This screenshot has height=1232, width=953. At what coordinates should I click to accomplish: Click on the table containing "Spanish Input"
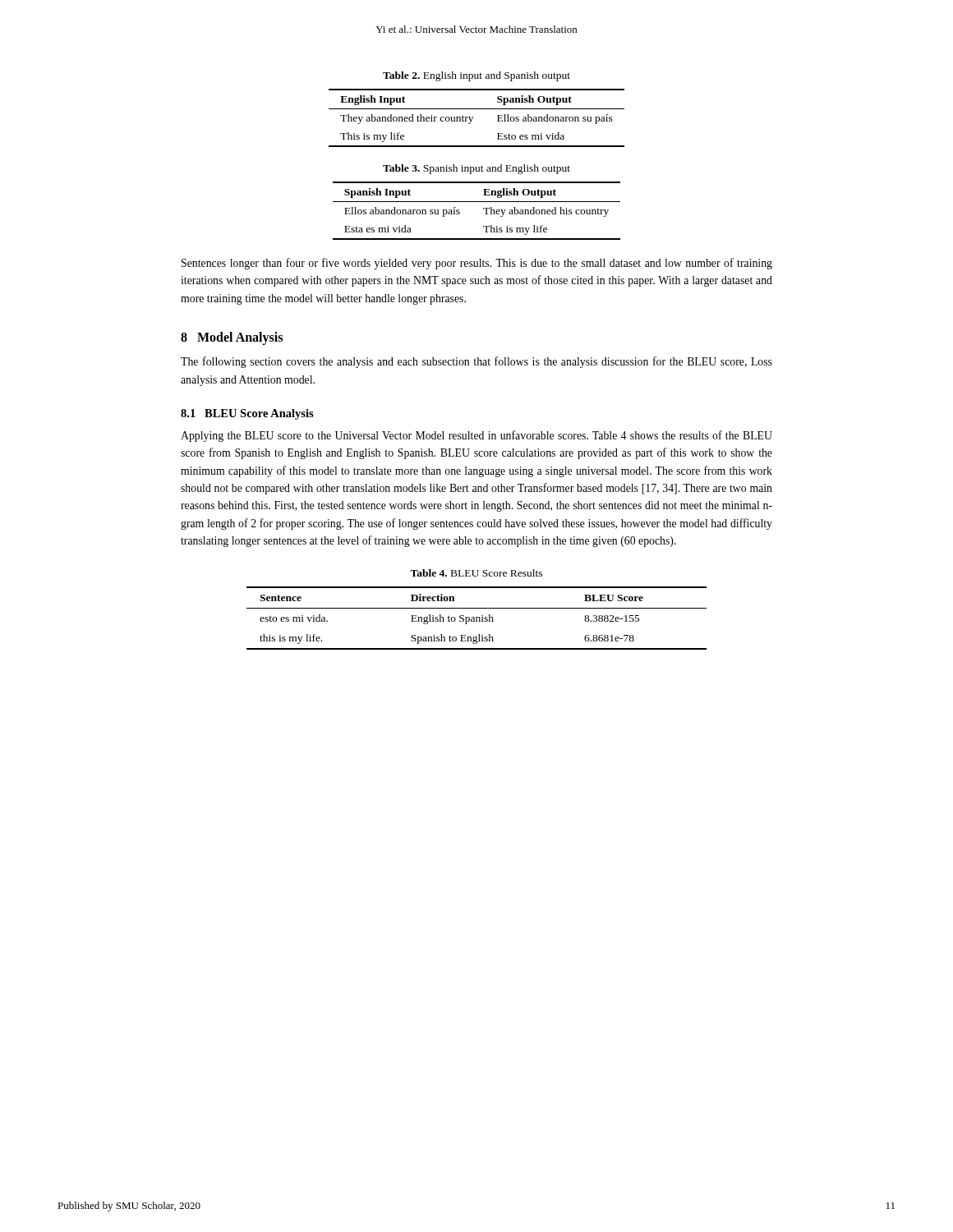476,211
